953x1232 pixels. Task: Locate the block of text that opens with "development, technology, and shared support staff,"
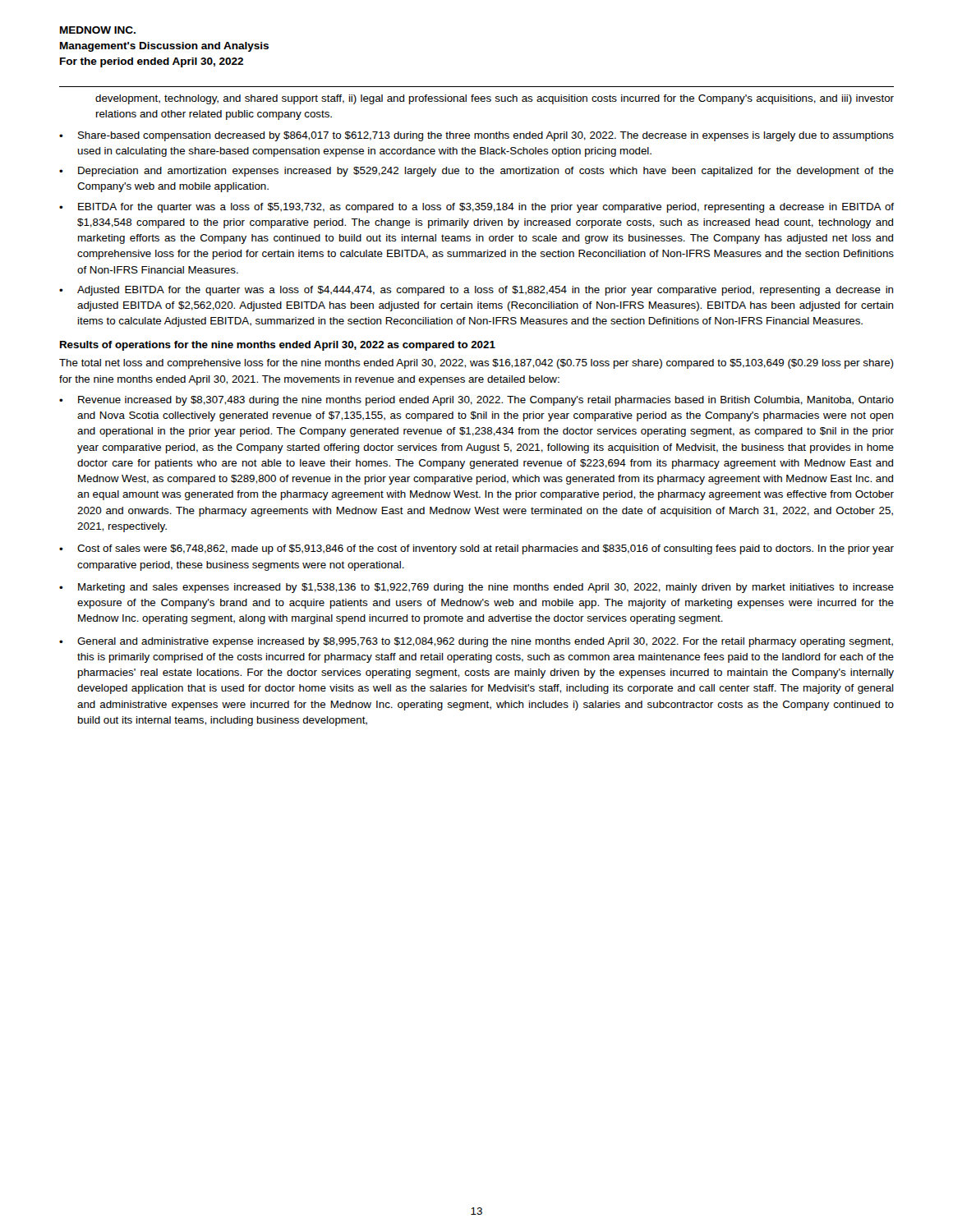(495, 106)
